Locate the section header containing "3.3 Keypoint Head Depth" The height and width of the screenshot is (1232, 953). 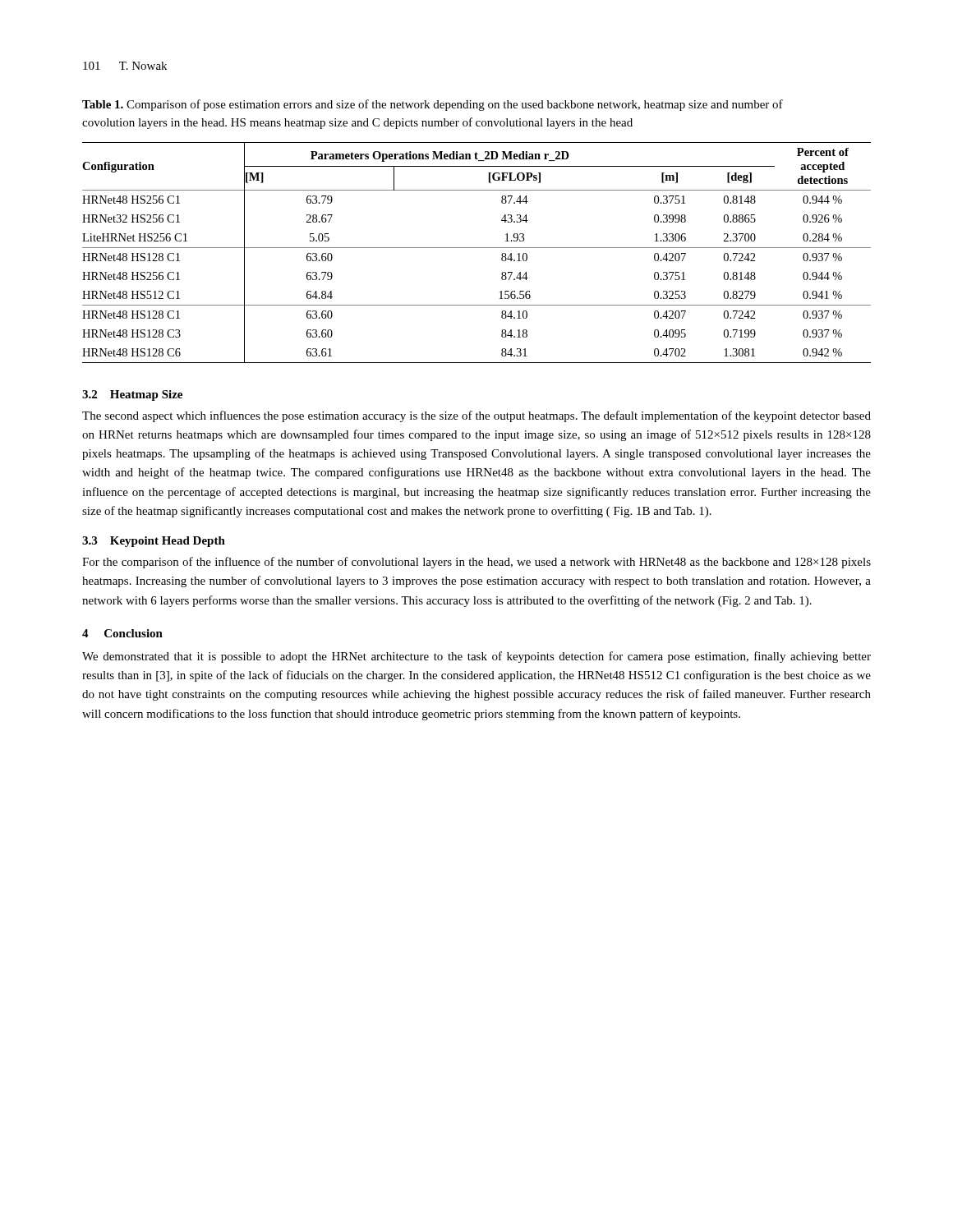154,540
